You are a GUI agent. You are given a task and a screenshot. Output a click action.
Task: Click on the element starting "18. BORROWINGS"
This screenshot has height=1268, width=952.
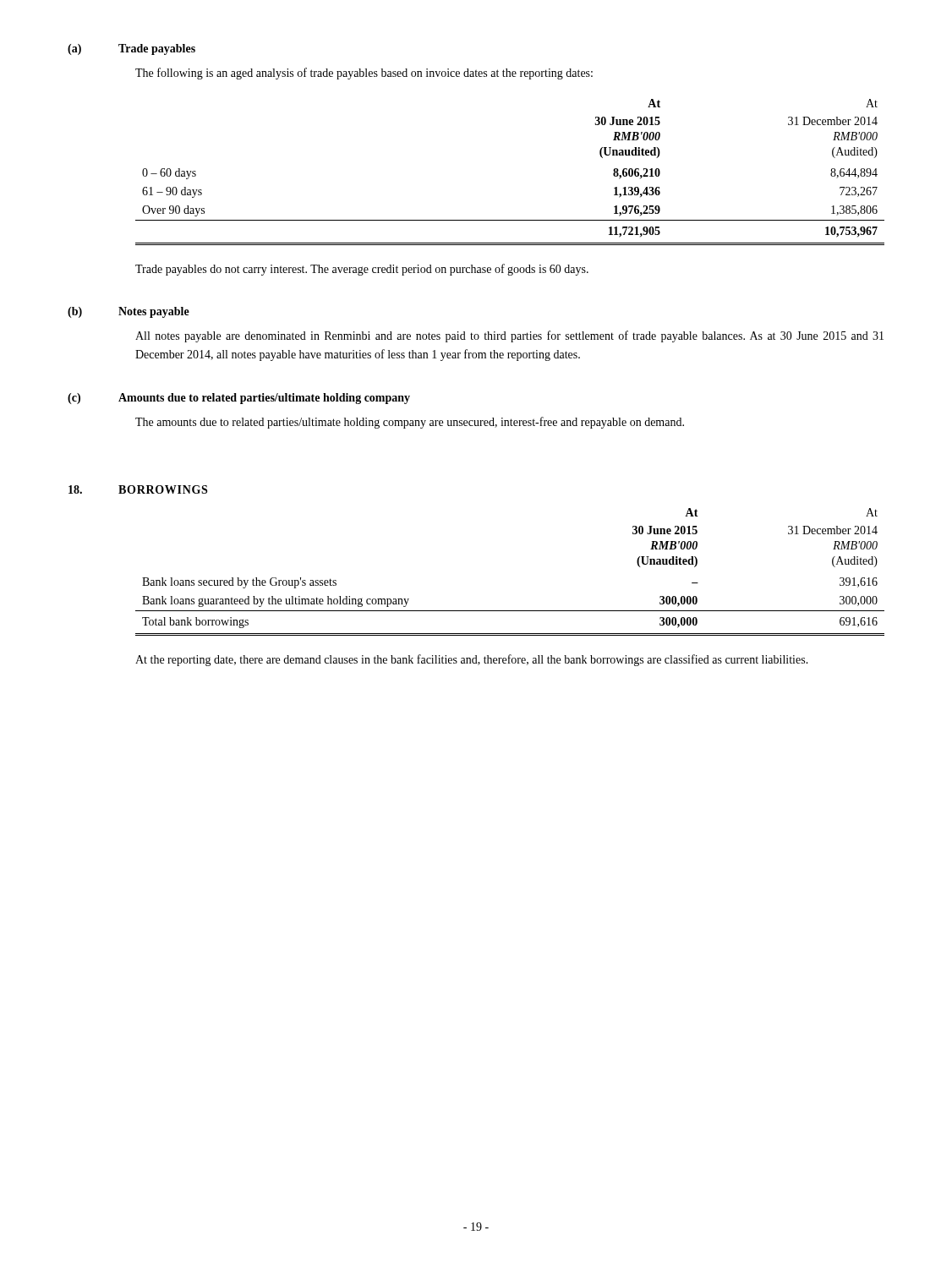[138, 491]
